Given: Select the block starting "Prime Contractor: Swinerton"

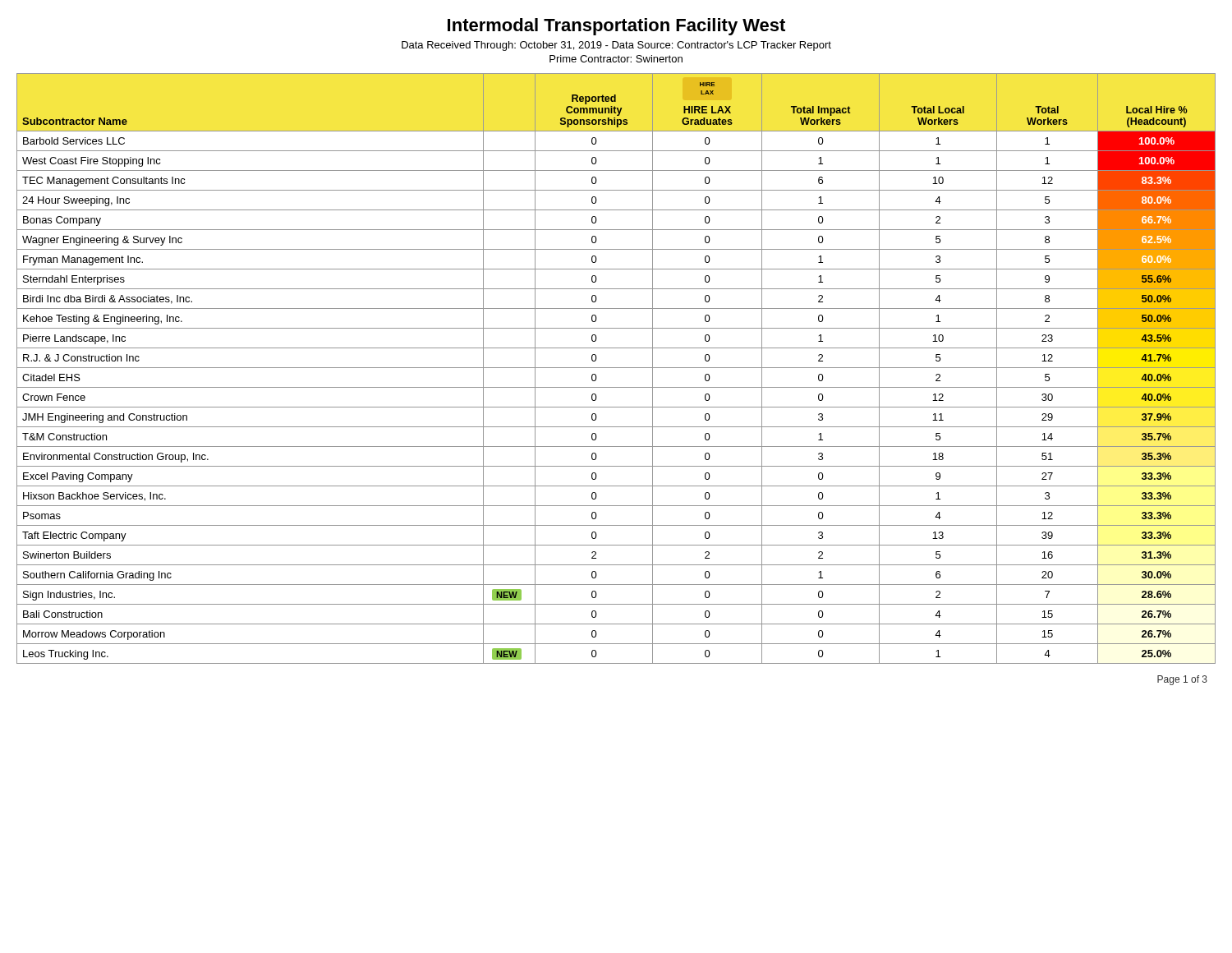Looking at the screenshot, I should point(616,59).
